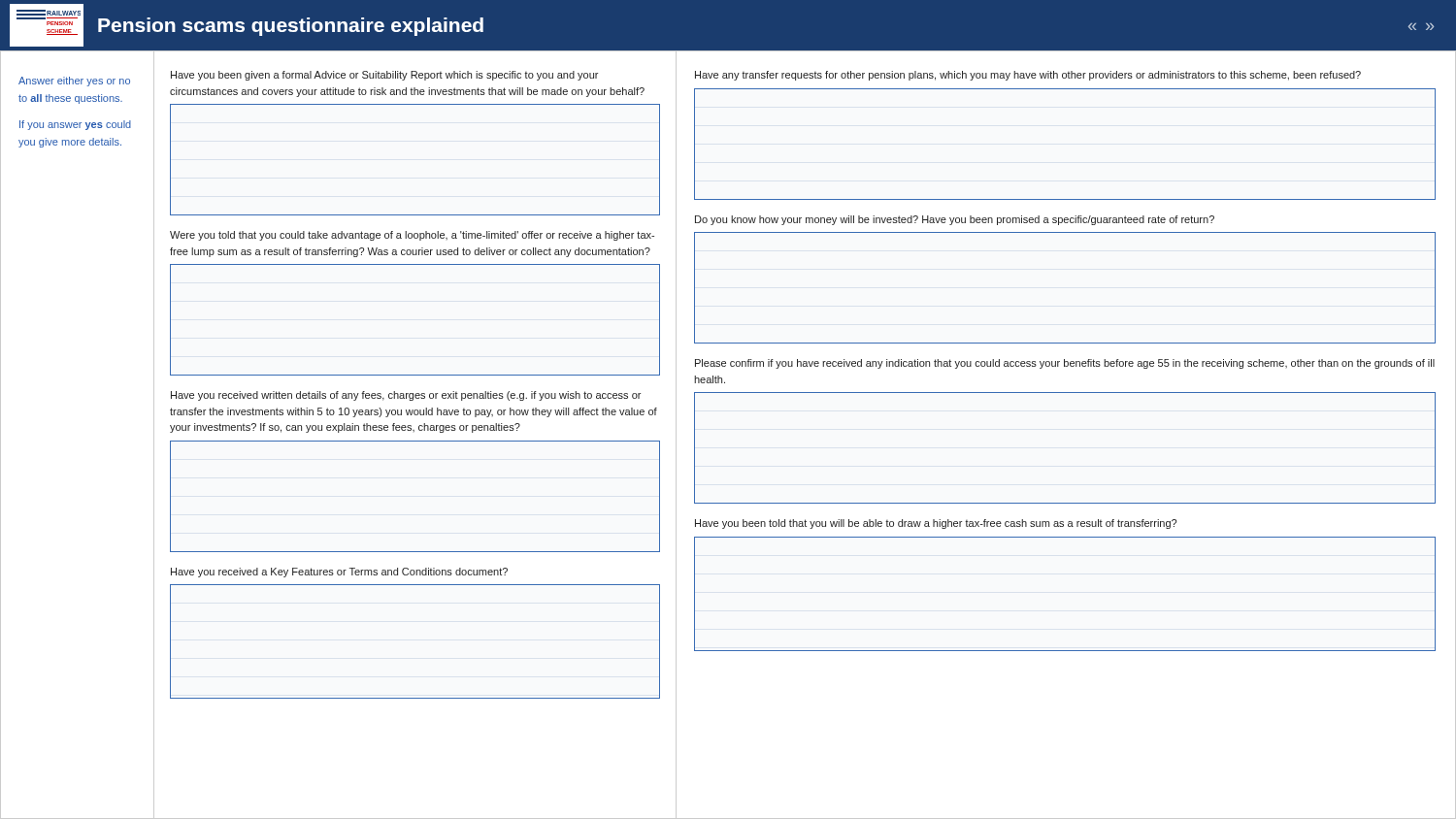Image resolution: width=1456 pixels, height=819 pixels.
Task: Find the element starting "Were you told that you could take"
Action: click(x=412, y=243)
